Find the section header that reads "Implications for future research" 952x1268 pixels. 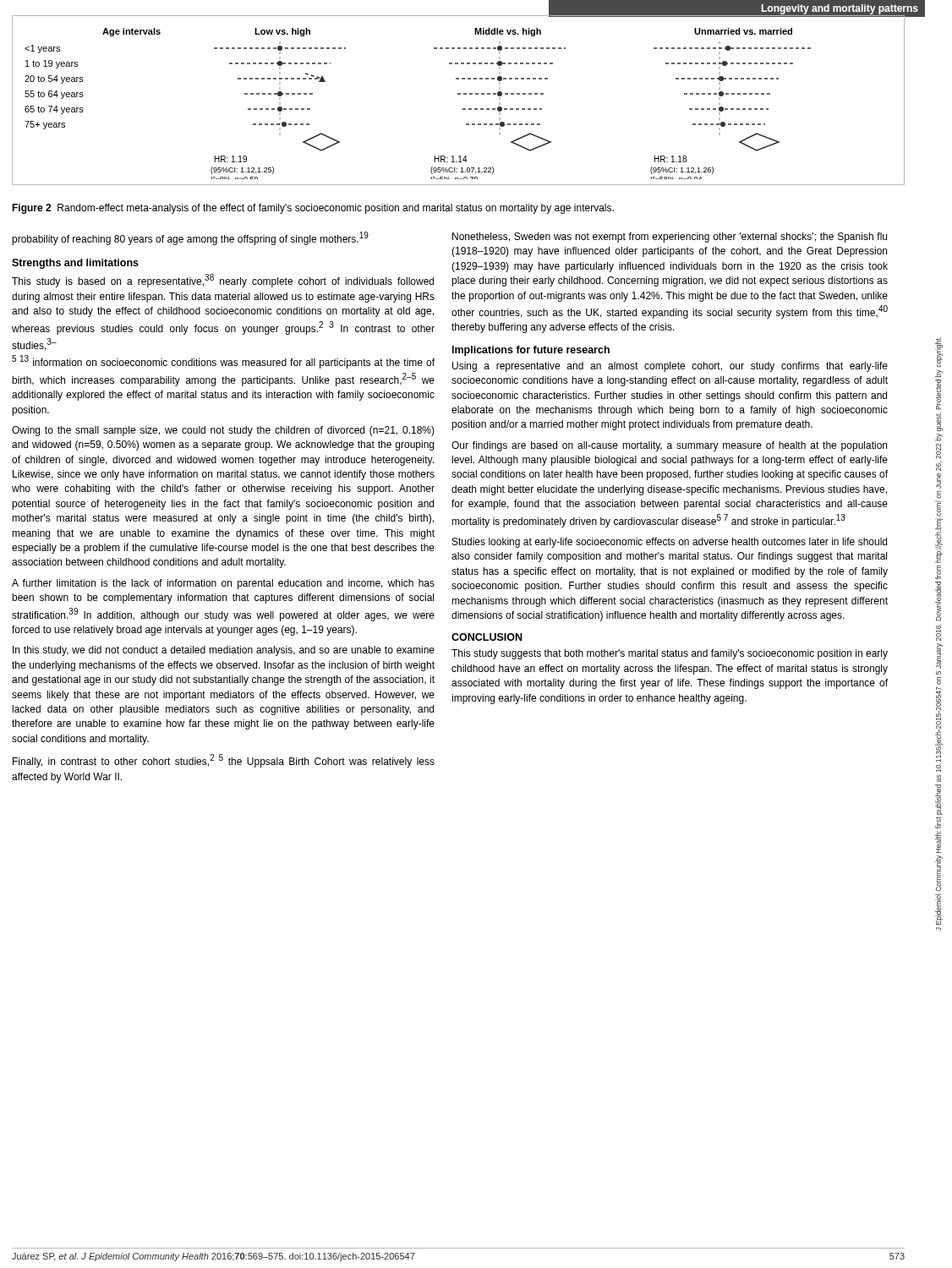[531, 350]
